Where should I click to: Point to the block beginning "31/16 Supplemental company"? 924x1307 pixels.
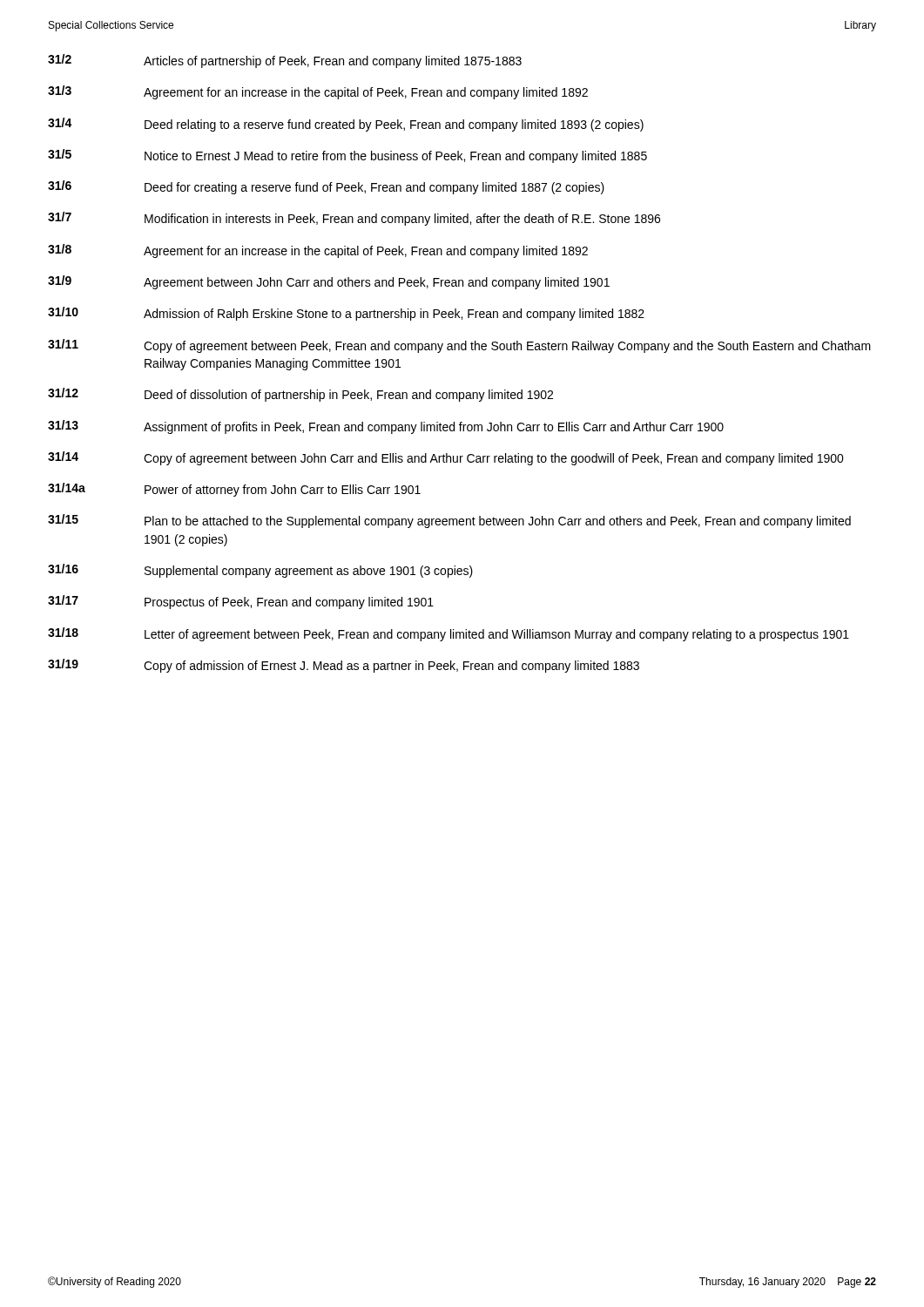(462, 571)
